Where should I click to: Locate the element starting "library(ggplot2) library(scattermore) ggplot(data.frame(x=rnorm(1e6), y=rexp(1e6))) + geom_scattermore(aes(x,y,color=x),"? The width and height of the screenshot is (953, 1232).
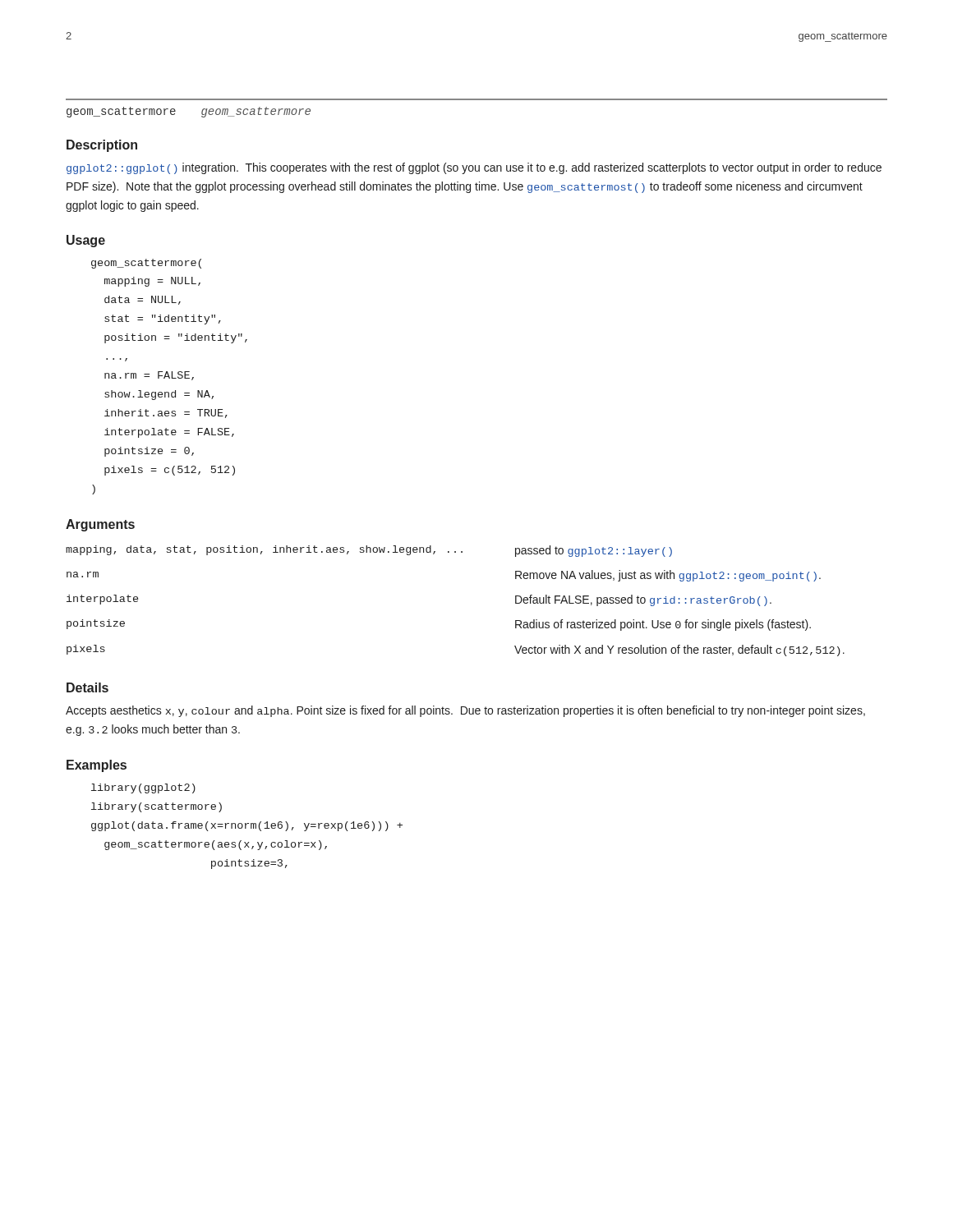(x=143, y=788)
